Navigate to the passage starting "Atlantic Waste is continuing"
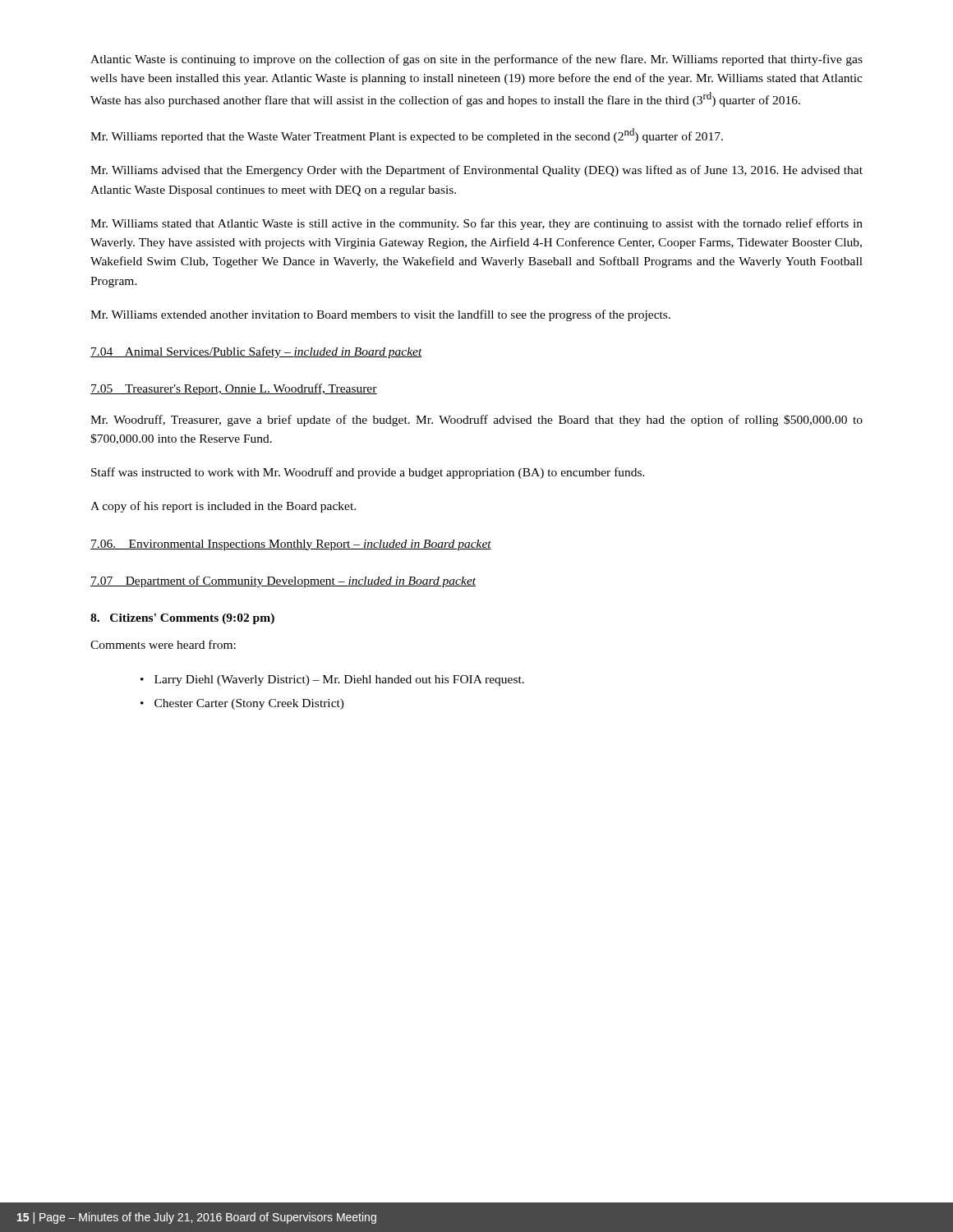 click(x=476, y=79)
